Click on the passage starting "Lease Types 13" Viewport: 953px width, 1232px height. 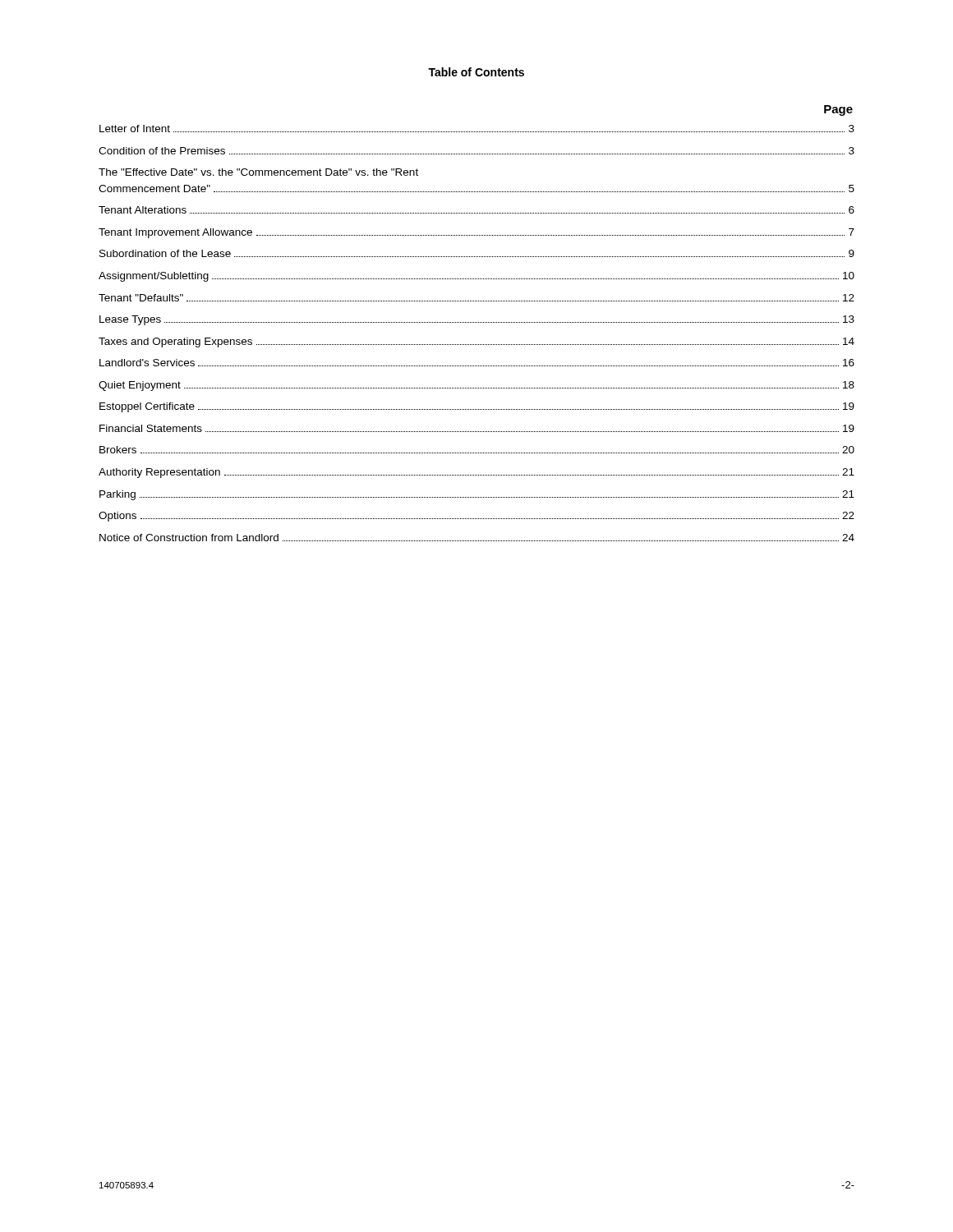(x=476, y=319)
